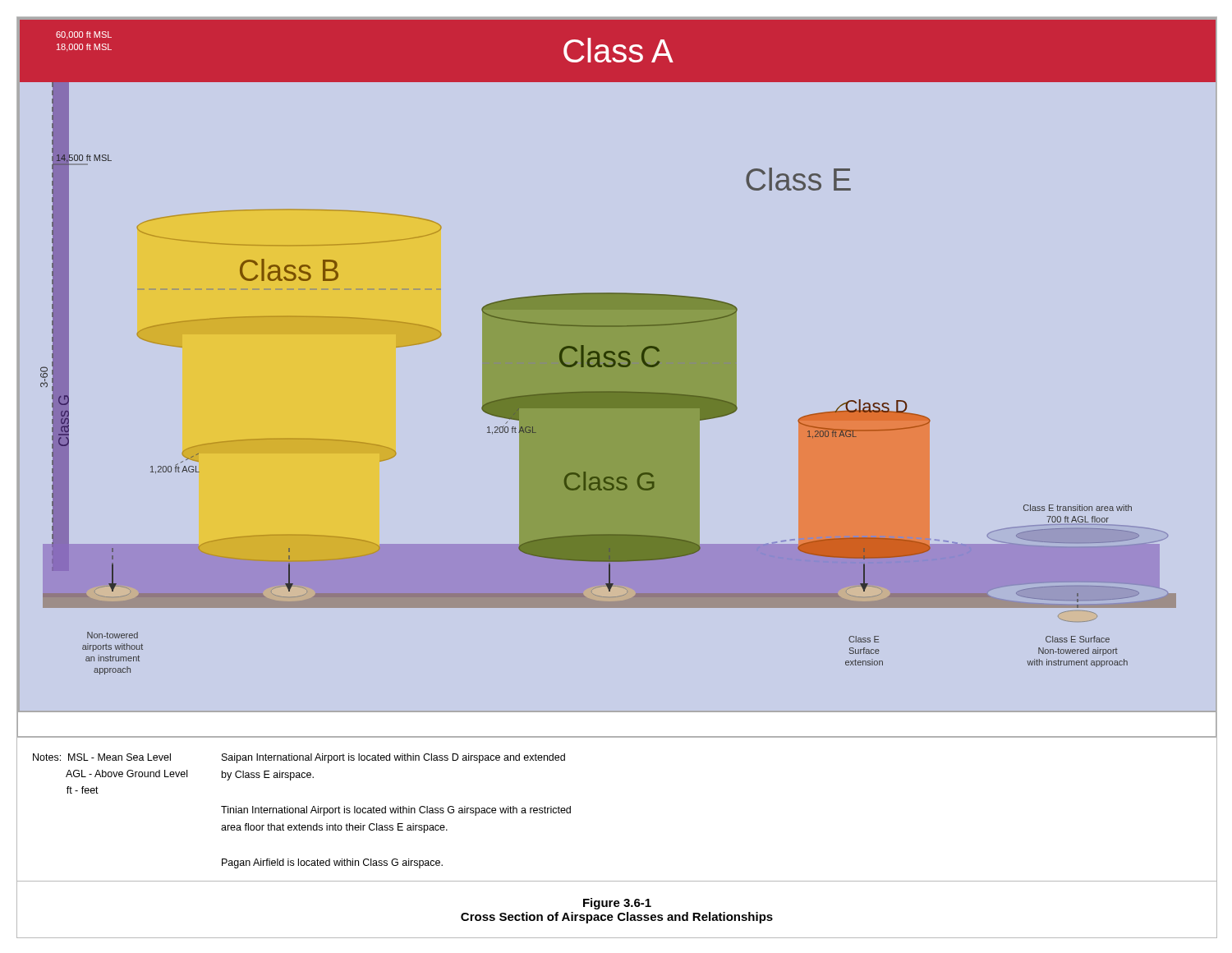Find the engineering diagram
This screenshot has height=953, width=1232.
[x=617, y=377]
